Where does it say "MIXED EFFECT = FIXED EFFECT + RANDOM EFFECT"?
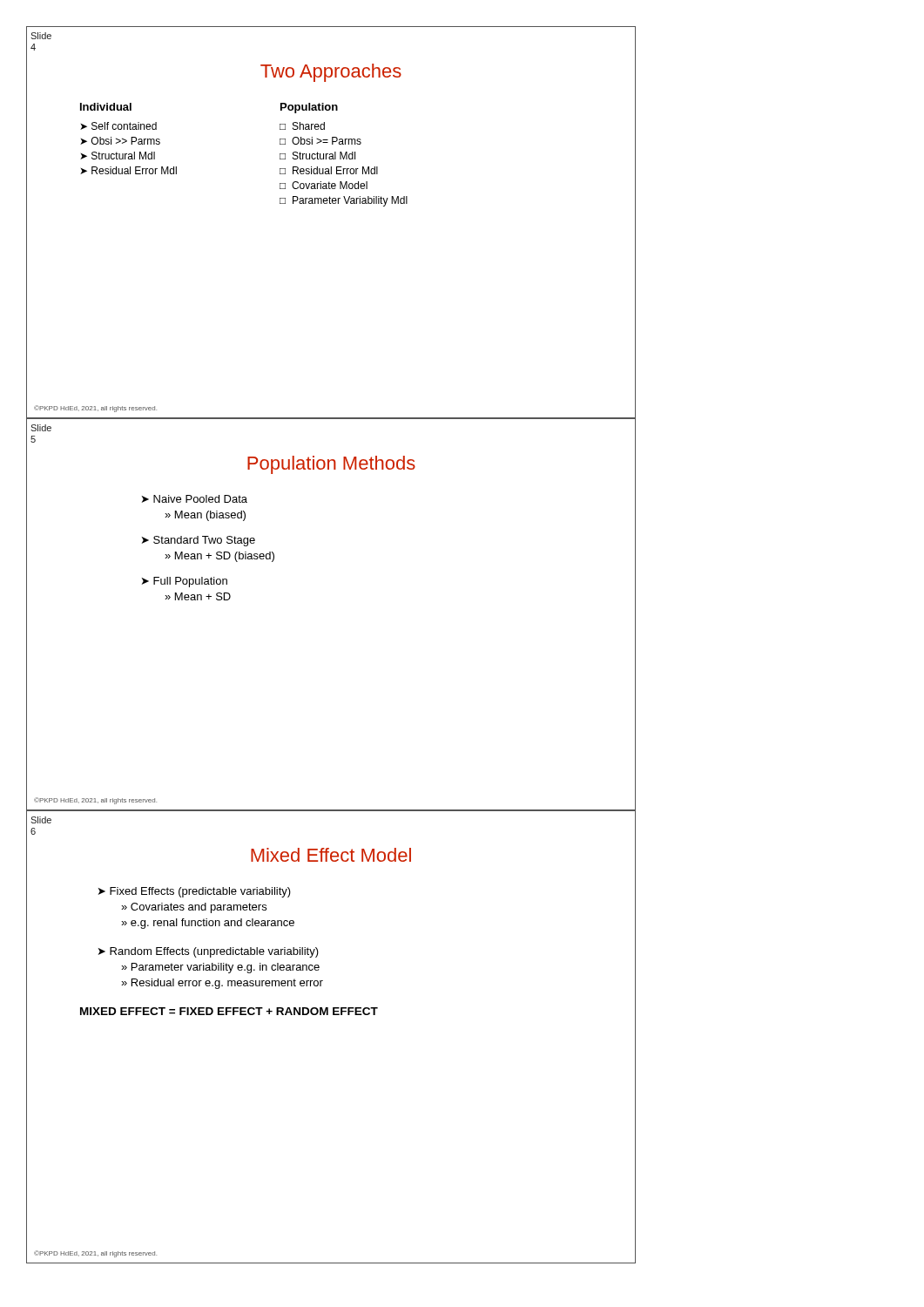Image resolution: width=924 pixels, height=1307 pixels. (x=229, y=1011)
